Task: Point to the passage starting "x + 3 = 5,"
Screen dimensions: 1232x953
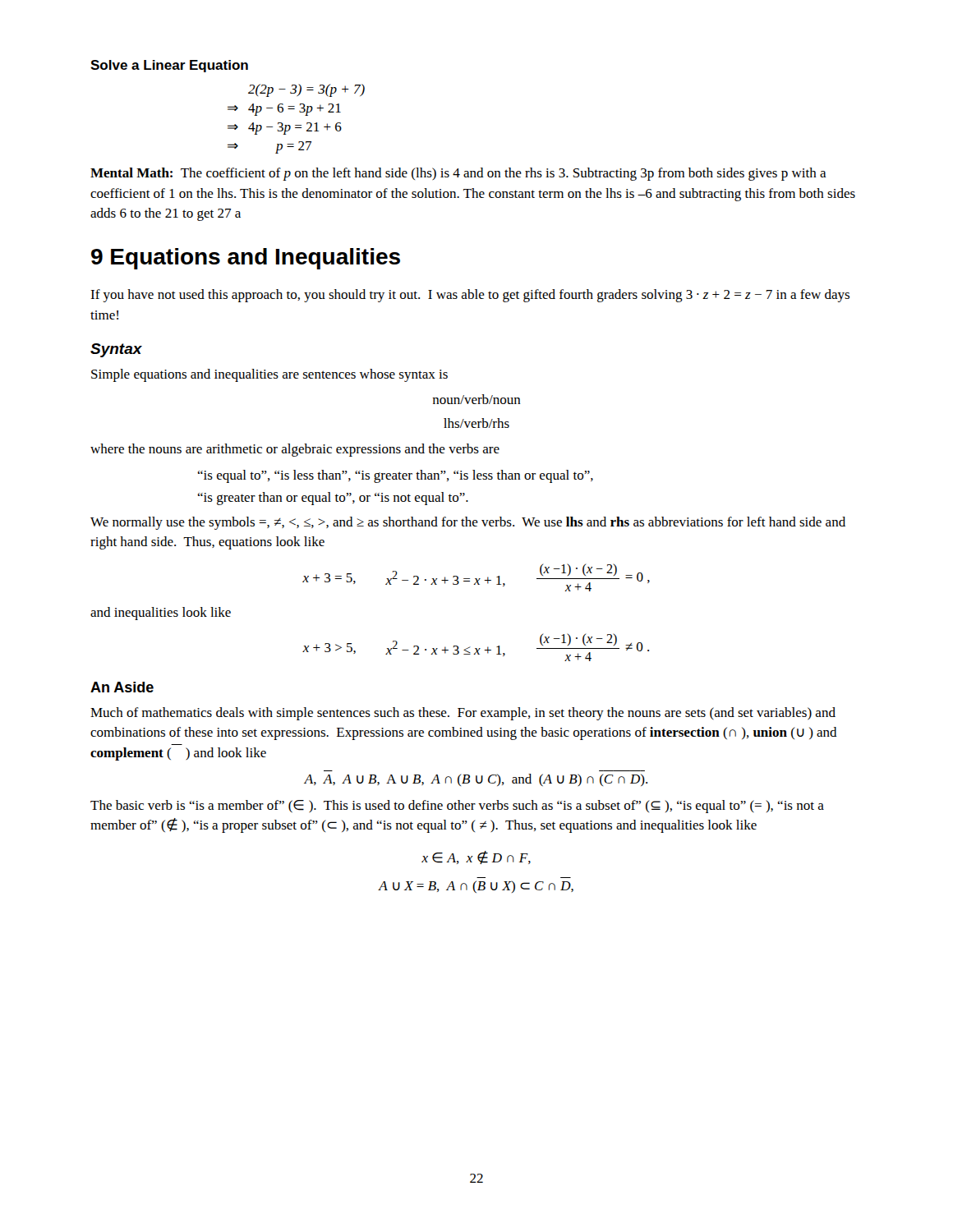Action: 476,578
